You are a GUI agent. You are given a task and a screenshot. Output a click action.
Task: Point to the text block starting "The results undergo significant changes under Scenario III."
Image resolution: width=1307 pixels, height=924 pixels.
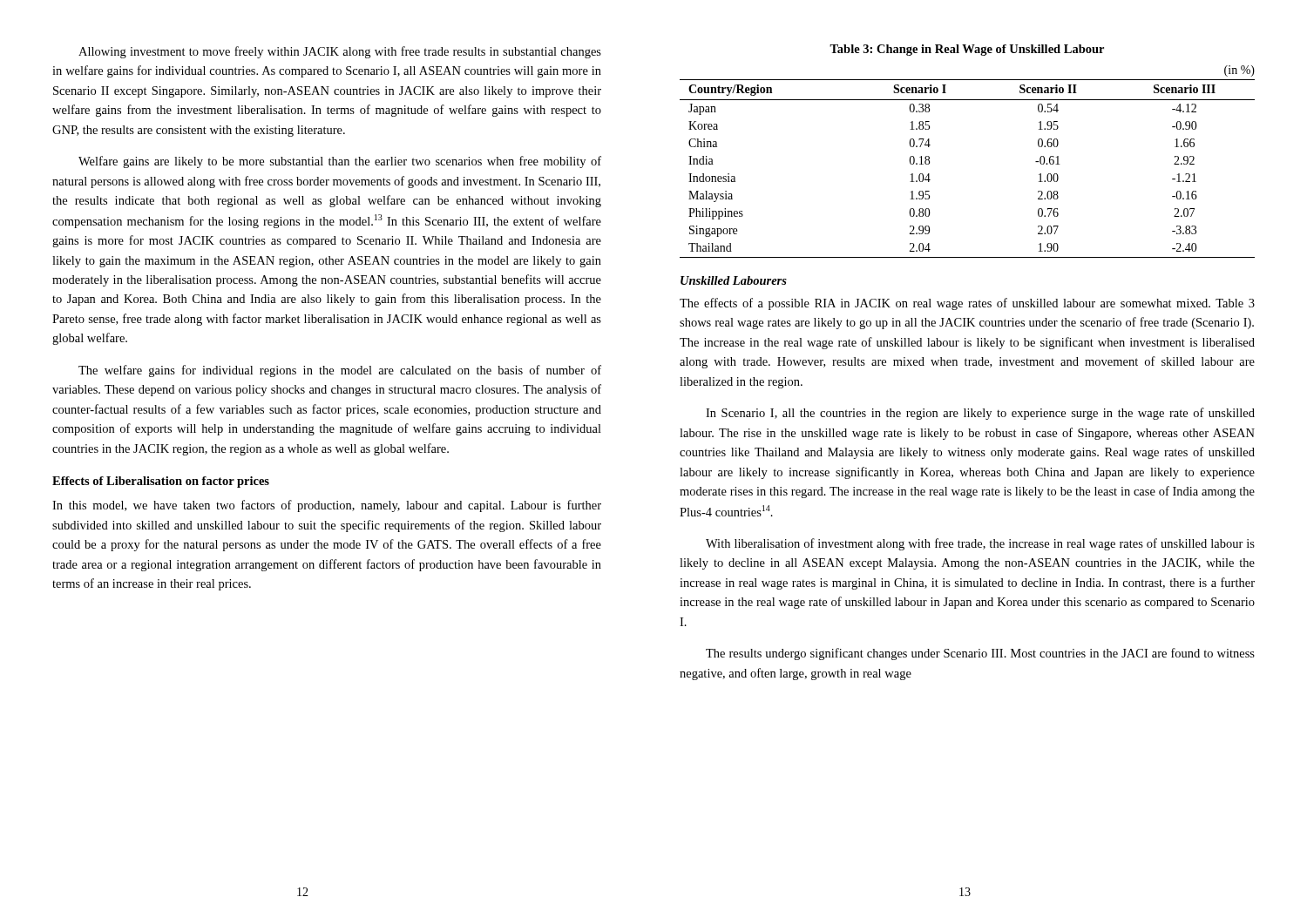[967, 663]
